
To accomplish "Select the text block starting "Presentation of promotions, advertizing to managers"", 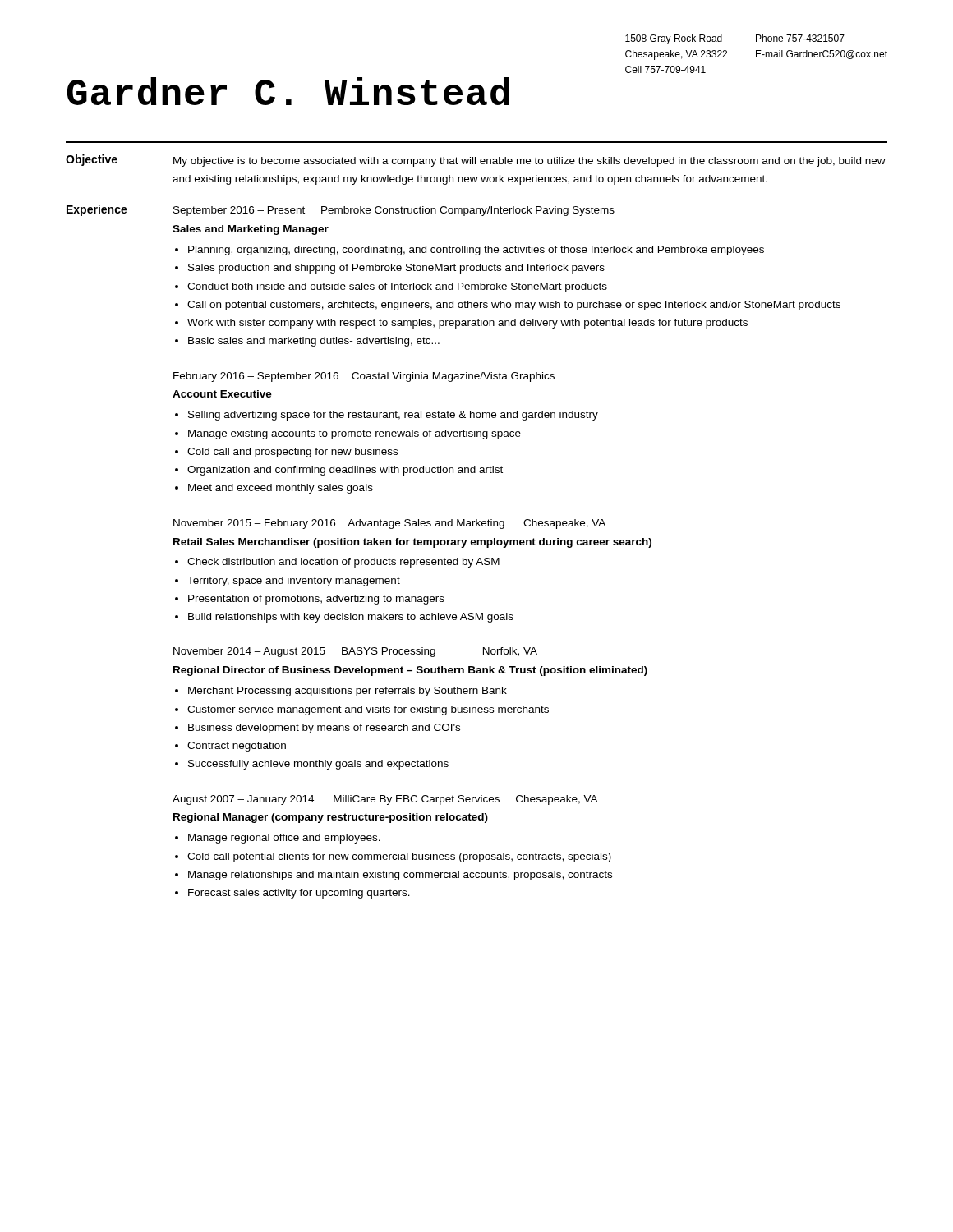I will (316, 598).
